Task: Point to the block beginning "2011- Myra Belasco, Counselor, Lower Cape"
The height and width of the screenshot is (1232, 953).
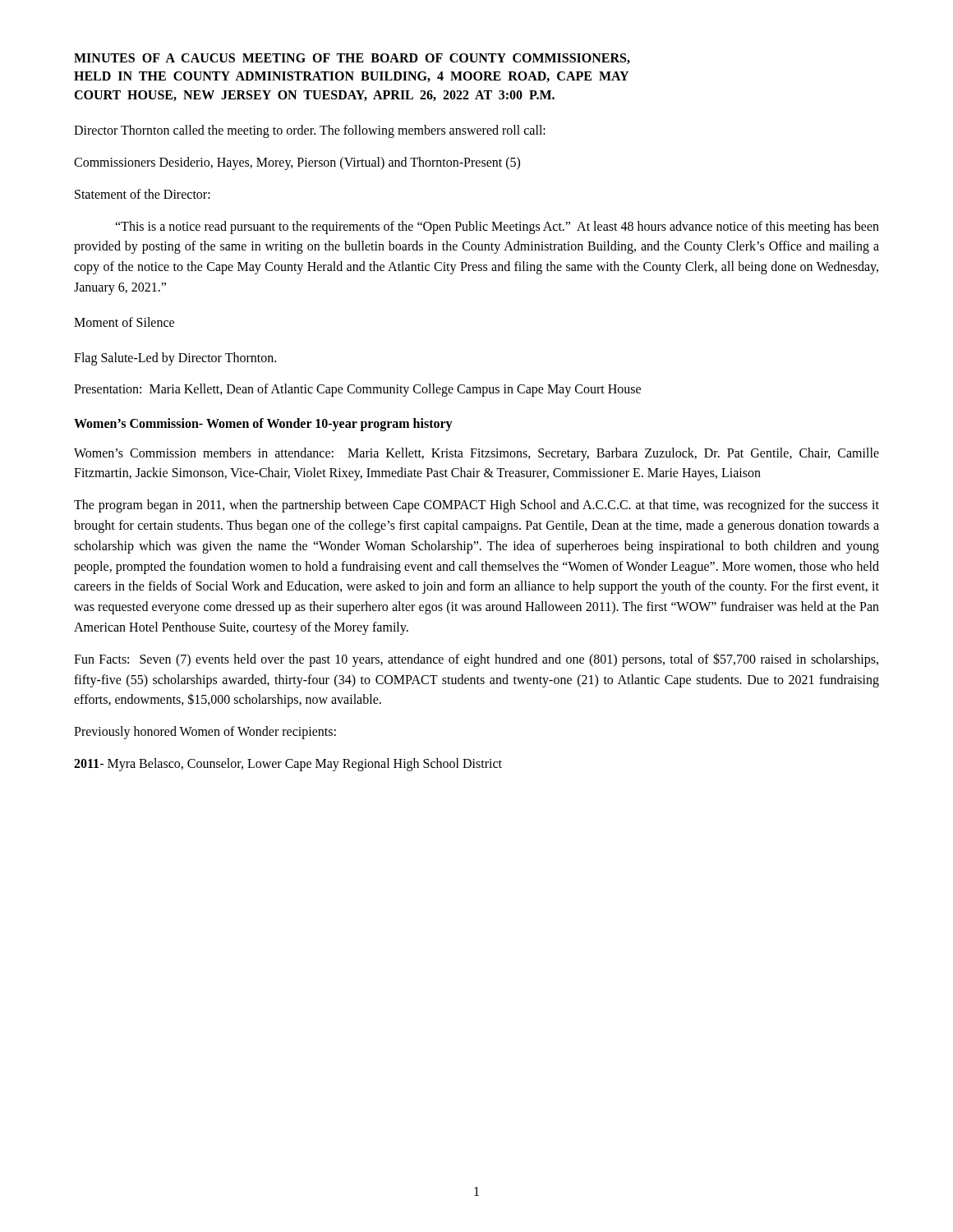Action: coord(288,763)
